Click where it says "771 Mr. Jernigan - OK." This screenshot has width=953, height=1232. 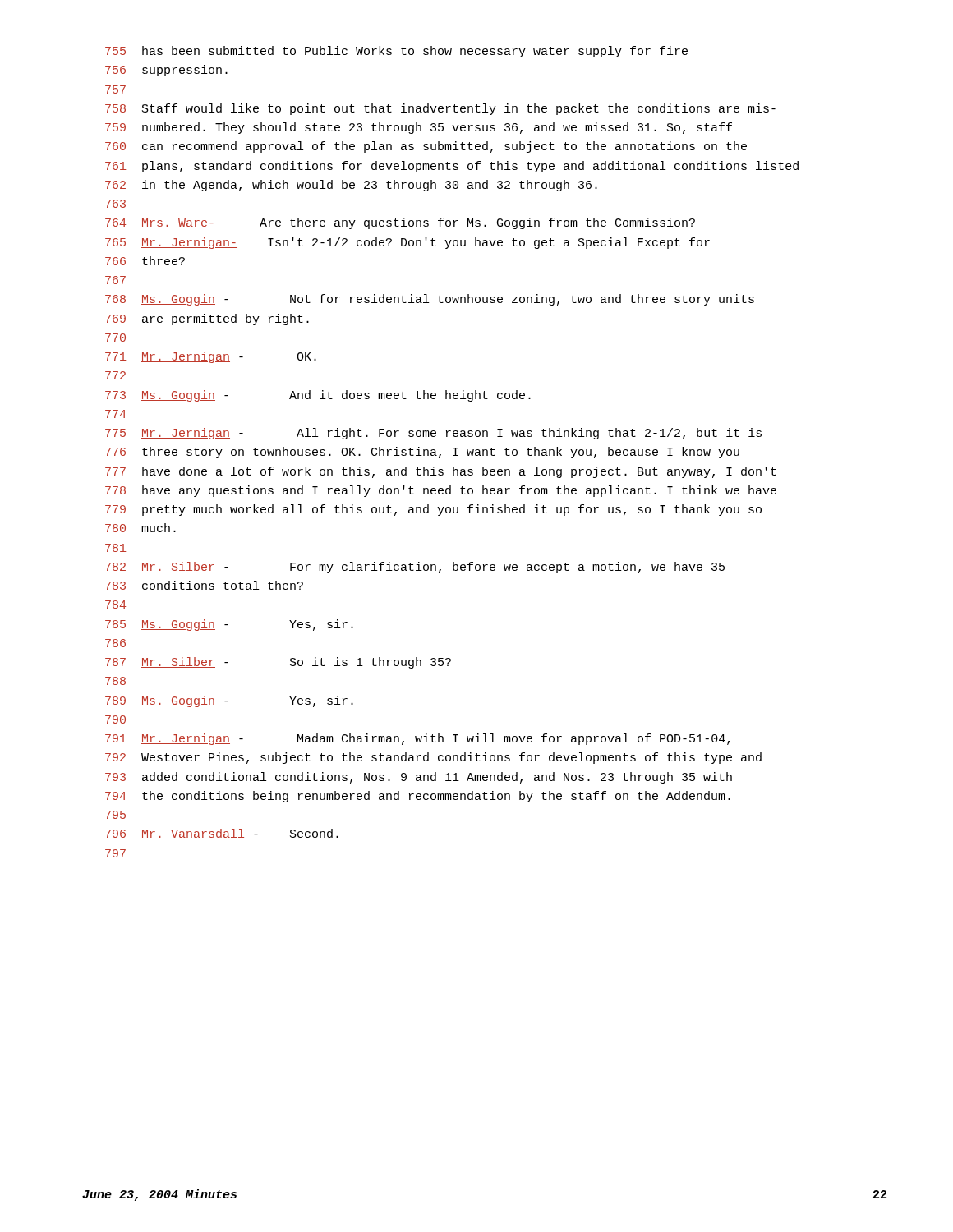211,357
